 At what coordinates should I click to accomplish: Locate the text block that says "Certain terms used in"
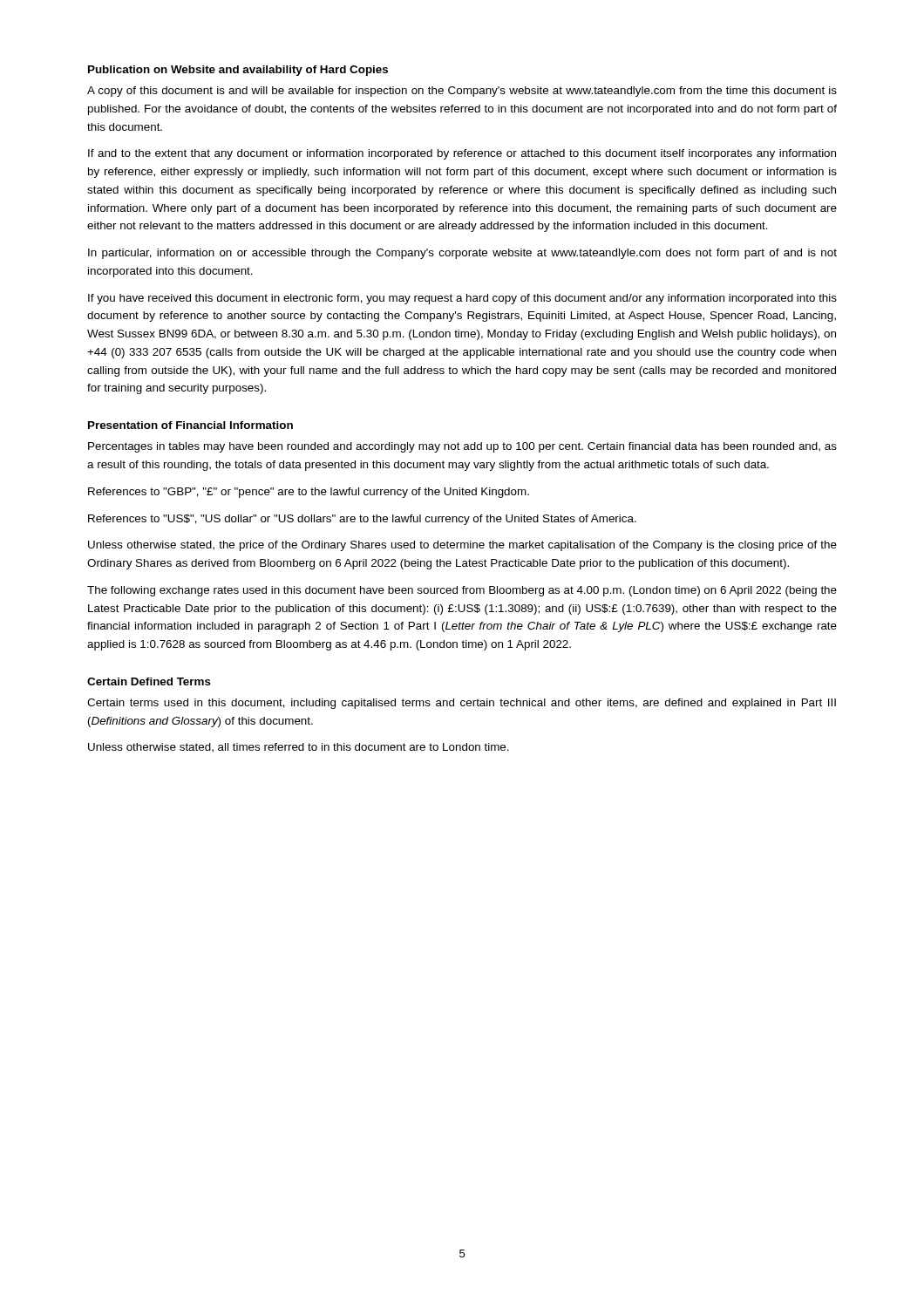point(462,711)
